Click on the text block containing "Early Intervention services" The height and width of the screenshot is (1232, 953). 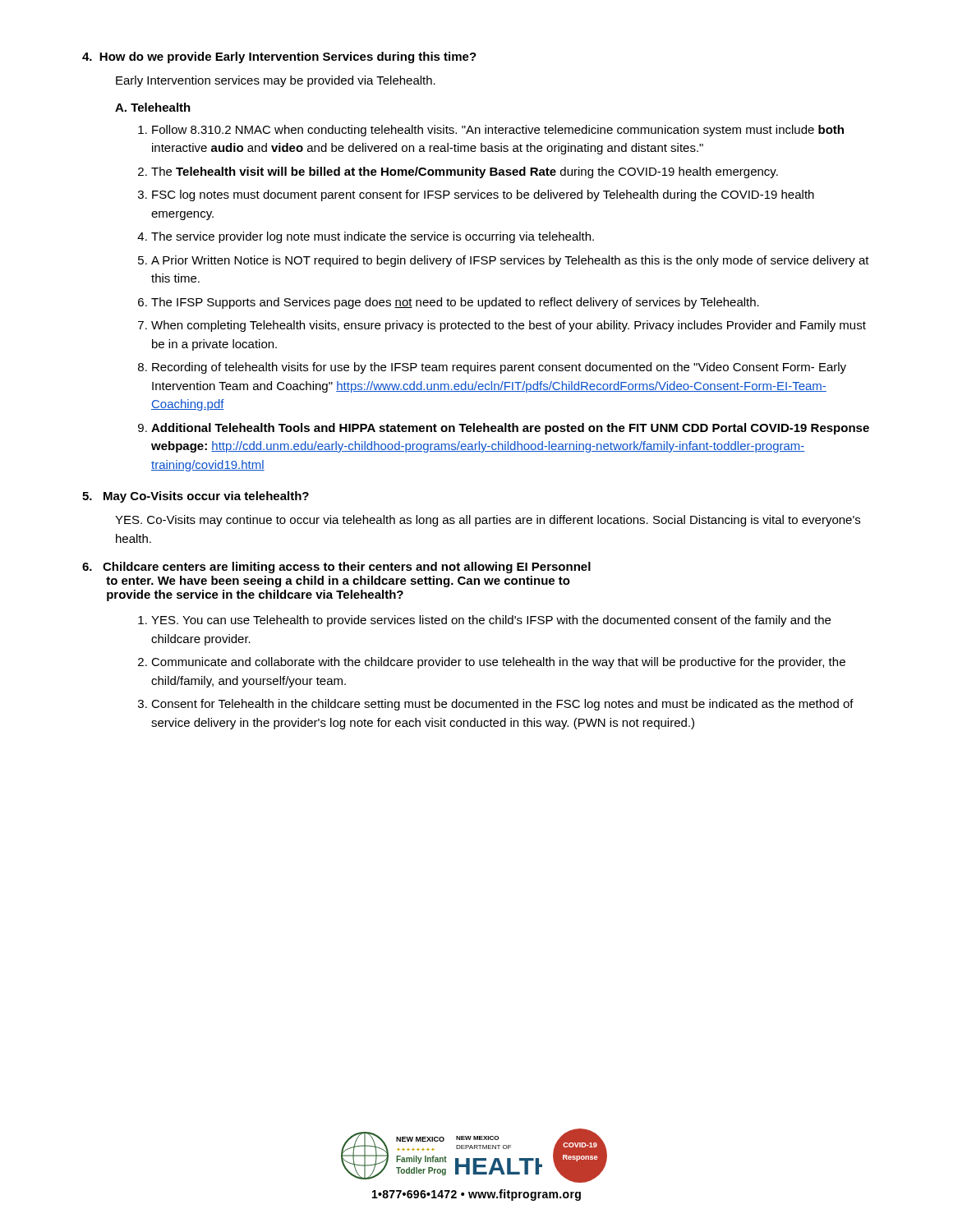276,80
